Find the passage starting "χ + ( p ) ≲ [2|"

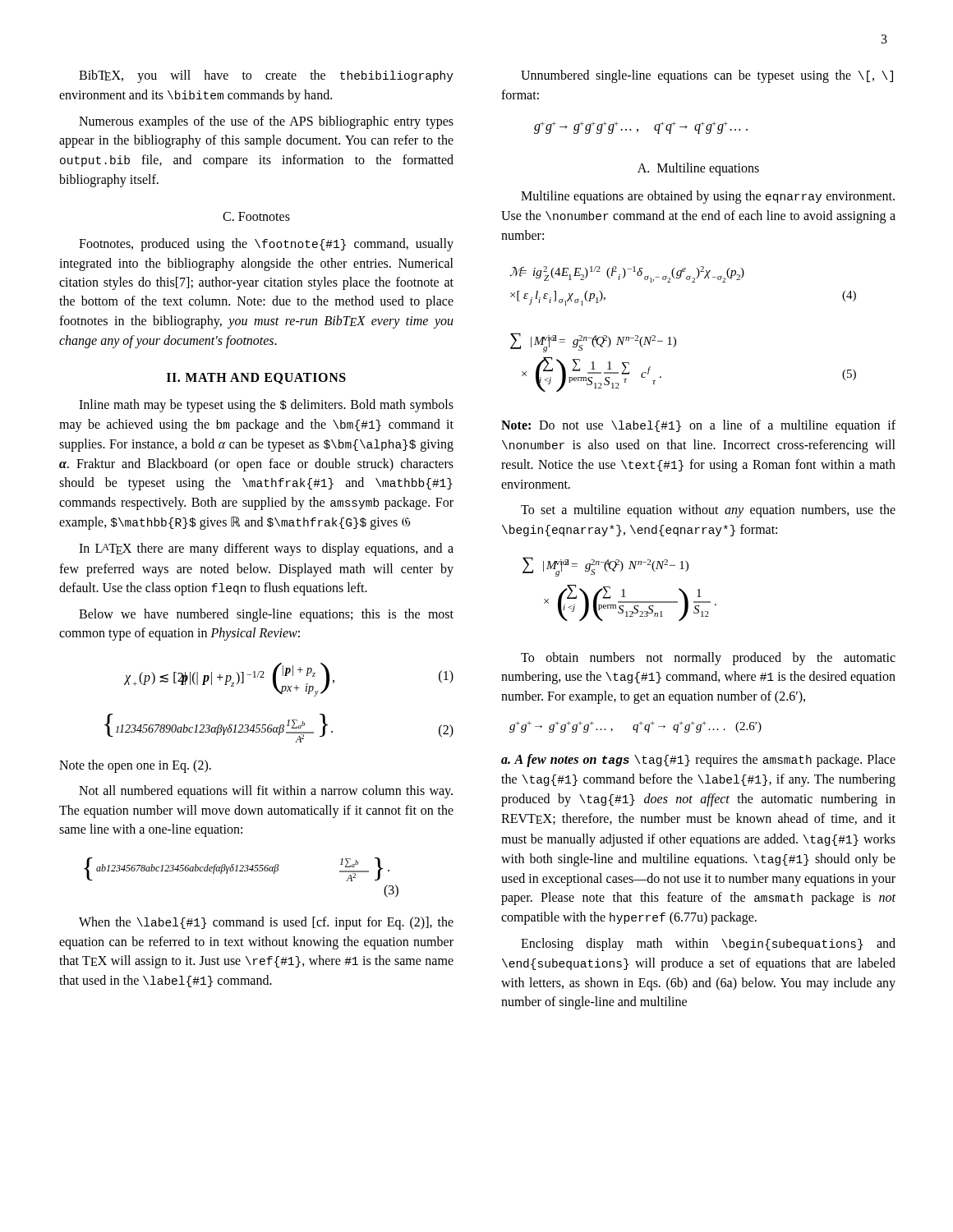(x=256, y=675)
